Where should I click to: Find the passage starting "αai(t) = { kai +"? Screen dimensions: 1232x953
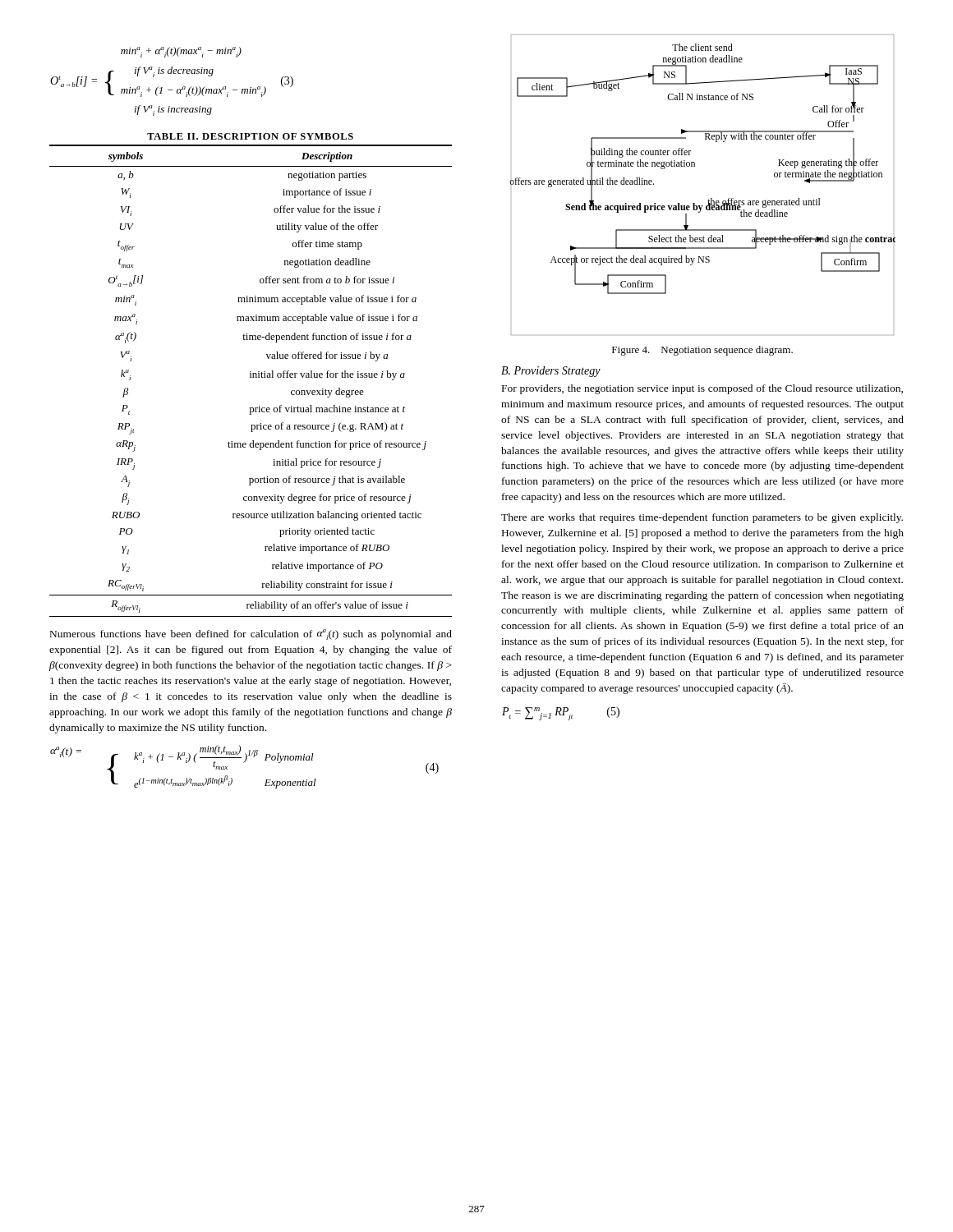click(251, 768)
